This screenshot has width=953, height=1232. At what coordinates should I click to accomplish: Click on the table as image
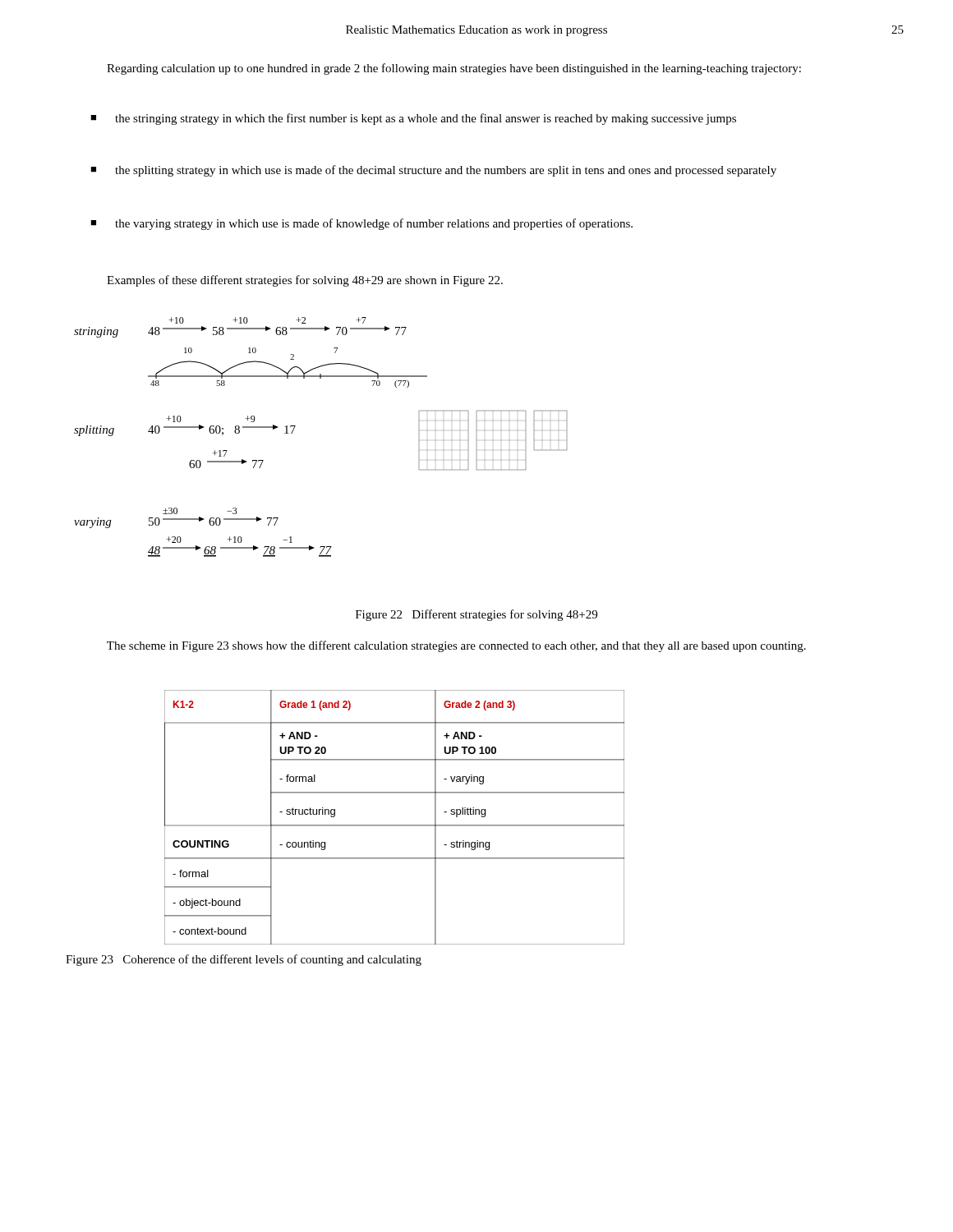click(x=394, y=817)
